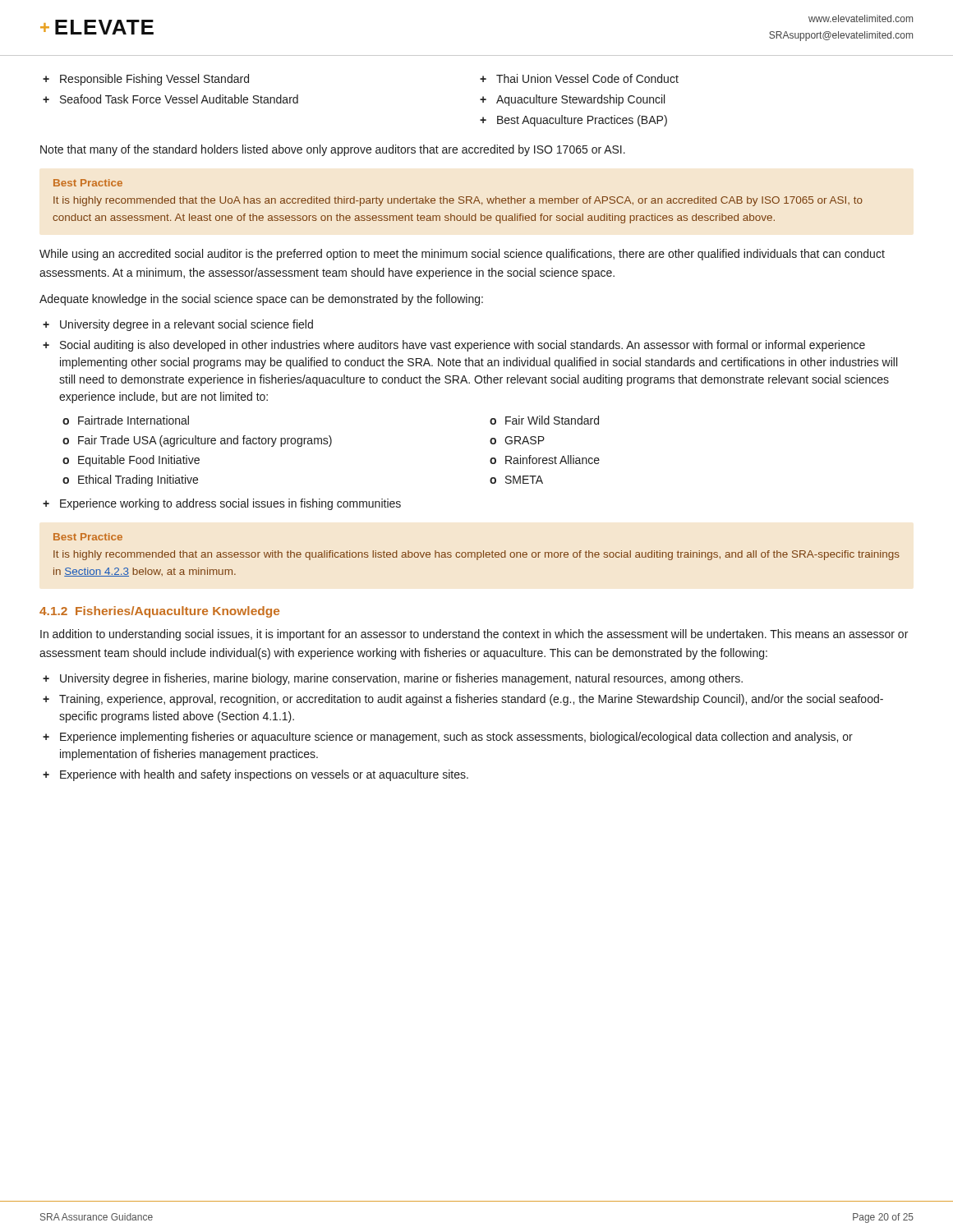Click the passage that begins "Fair Trade USA (agriculture and factory"
The width and height of the screenshot is (953, 1232).
(x=205, y=441)
